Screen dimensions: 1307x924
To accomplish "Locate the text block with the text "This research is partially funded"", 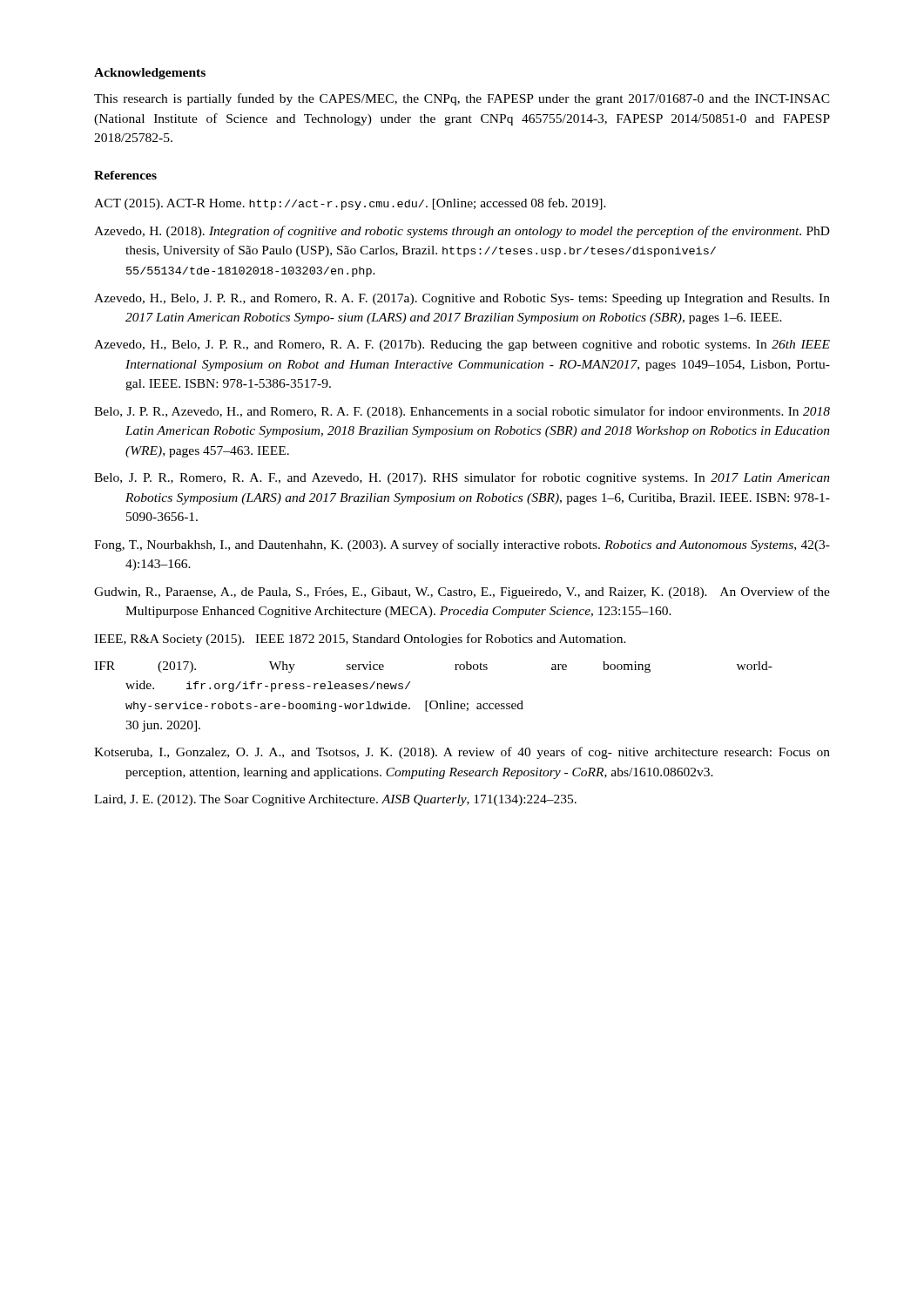I will pyautogui.click(x=462, y=118).
